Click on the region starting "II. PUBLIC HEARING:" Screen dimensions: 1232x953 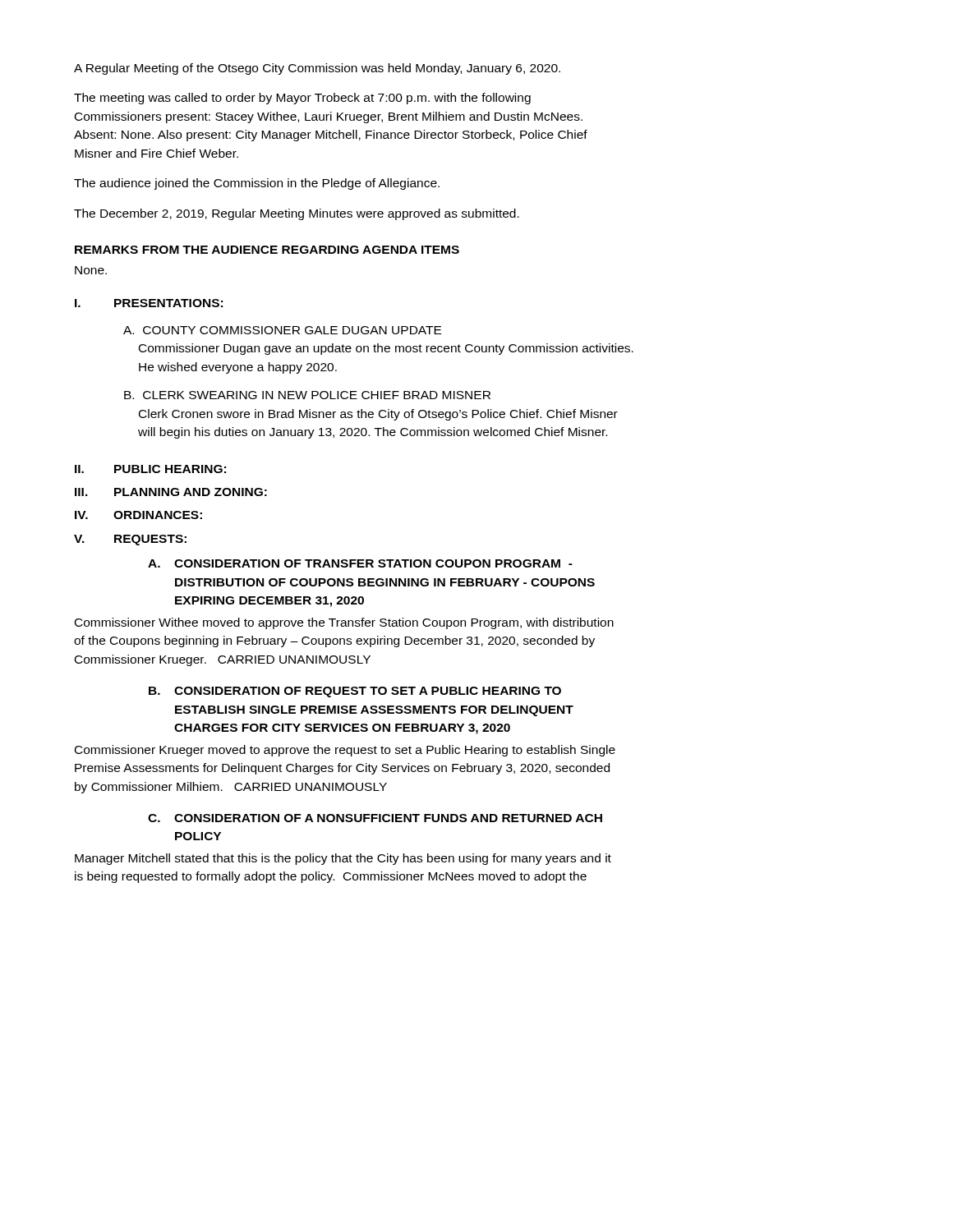pyautogui.click(x=150, y=469)
